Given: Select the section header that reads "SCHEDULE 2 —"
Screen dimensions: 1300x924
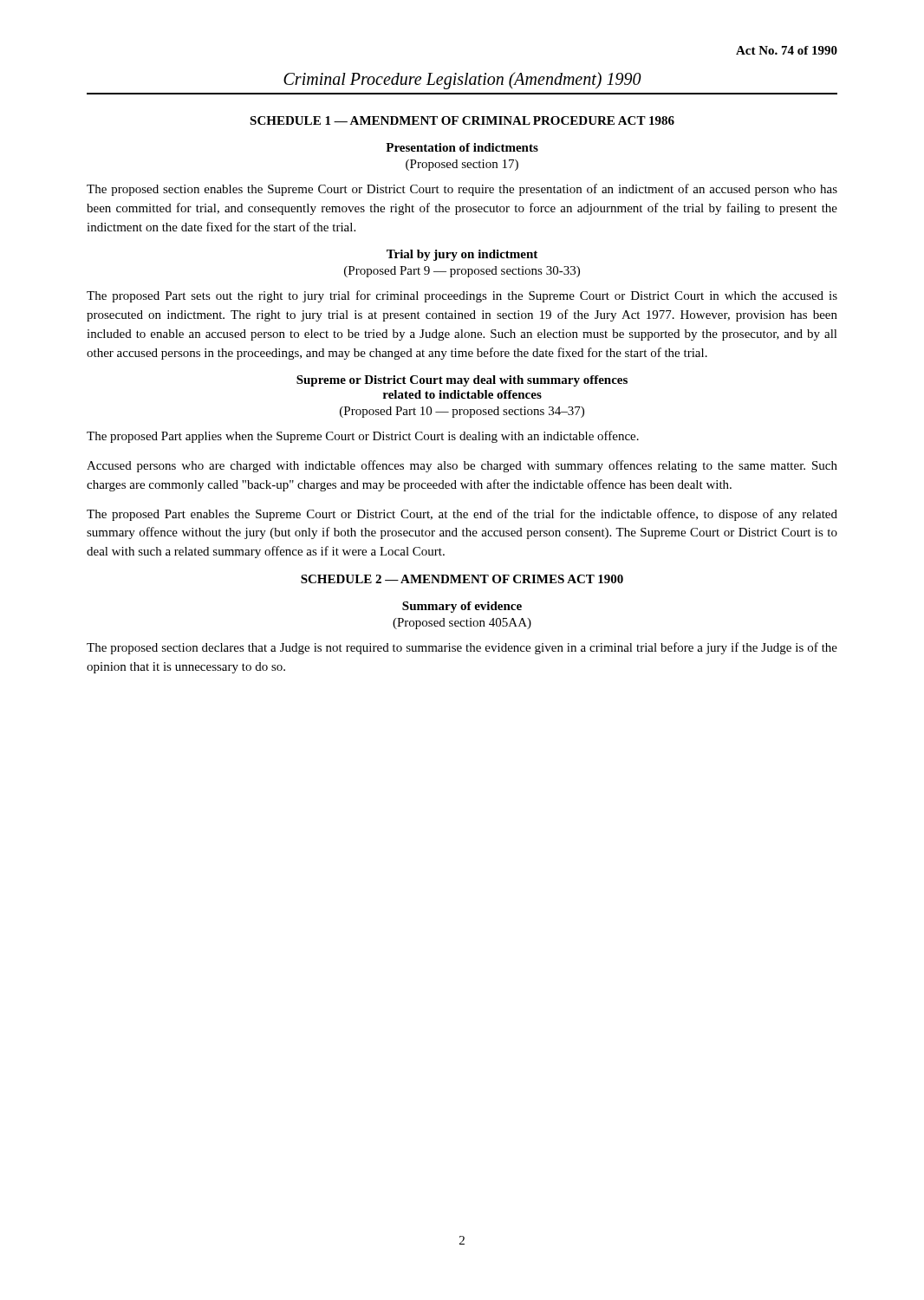Looking at the screenshot, I should click(x=462, y=579).
